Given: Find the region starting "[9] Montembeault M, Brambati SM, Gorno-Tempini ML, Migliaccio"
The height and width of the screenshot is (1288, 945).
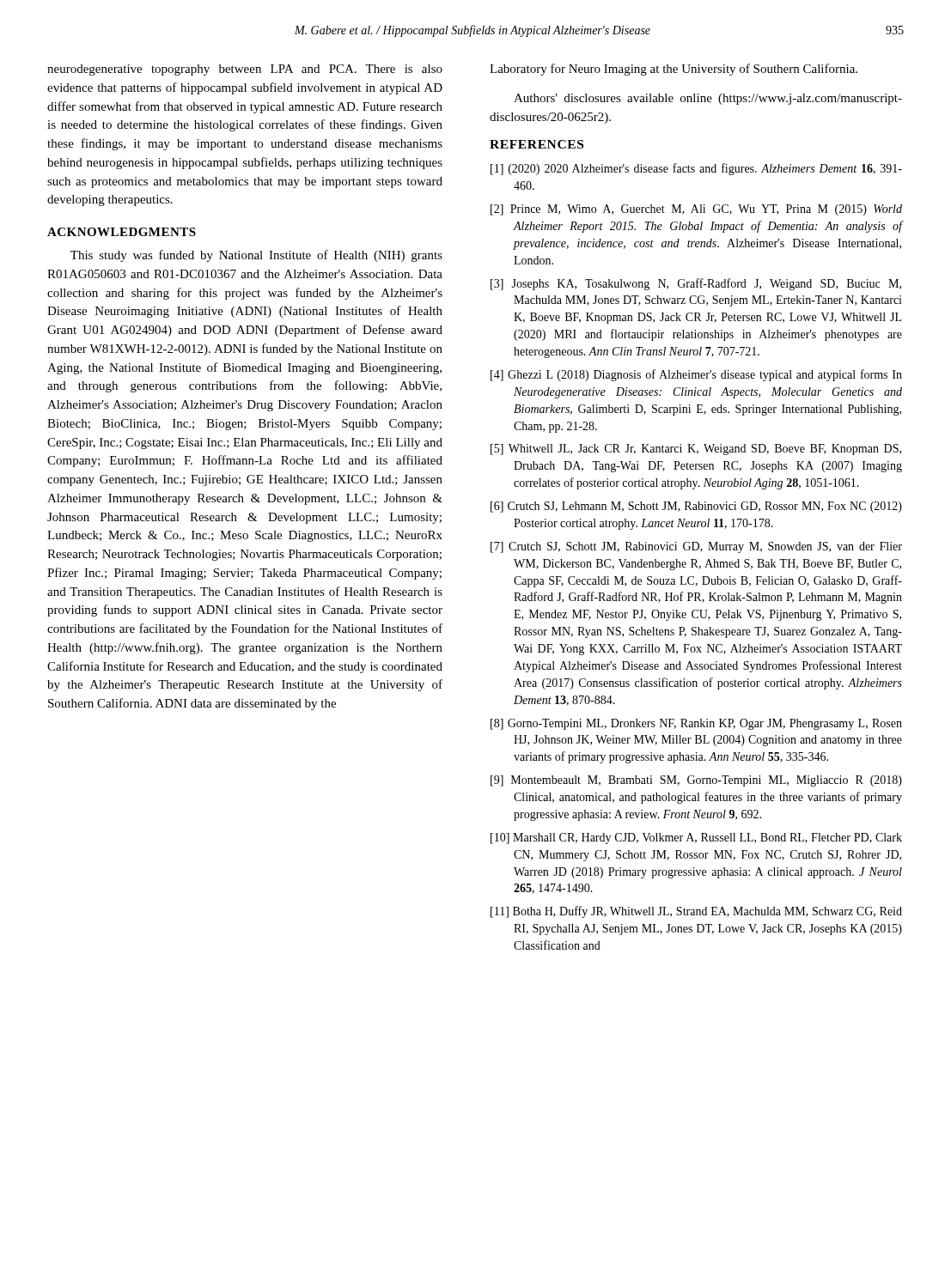Looking at the screenshot, I should (x=696, y=797).
